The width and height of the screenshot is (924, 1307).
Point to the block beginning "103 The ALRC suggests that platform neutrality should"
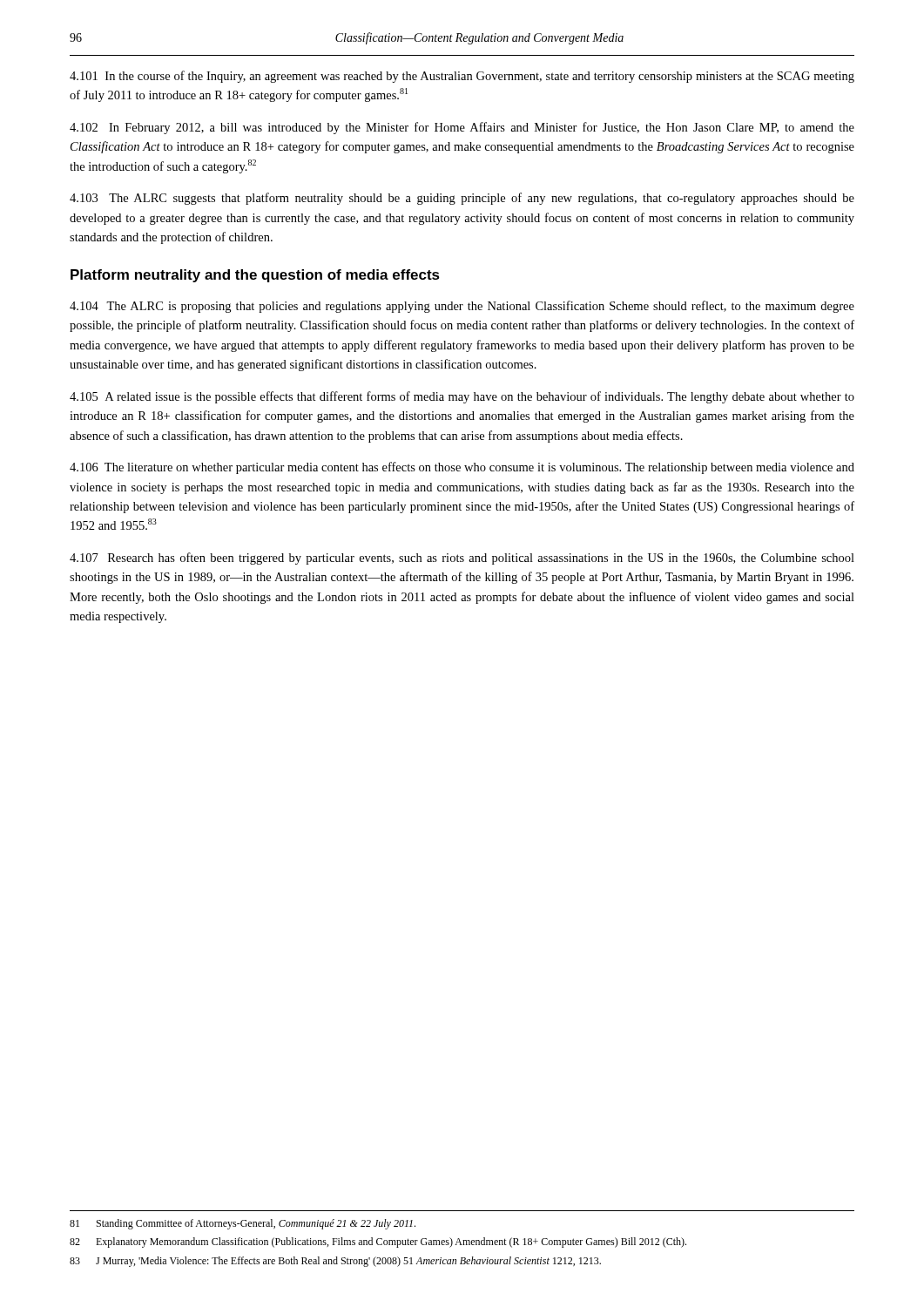tap(462, 218)
